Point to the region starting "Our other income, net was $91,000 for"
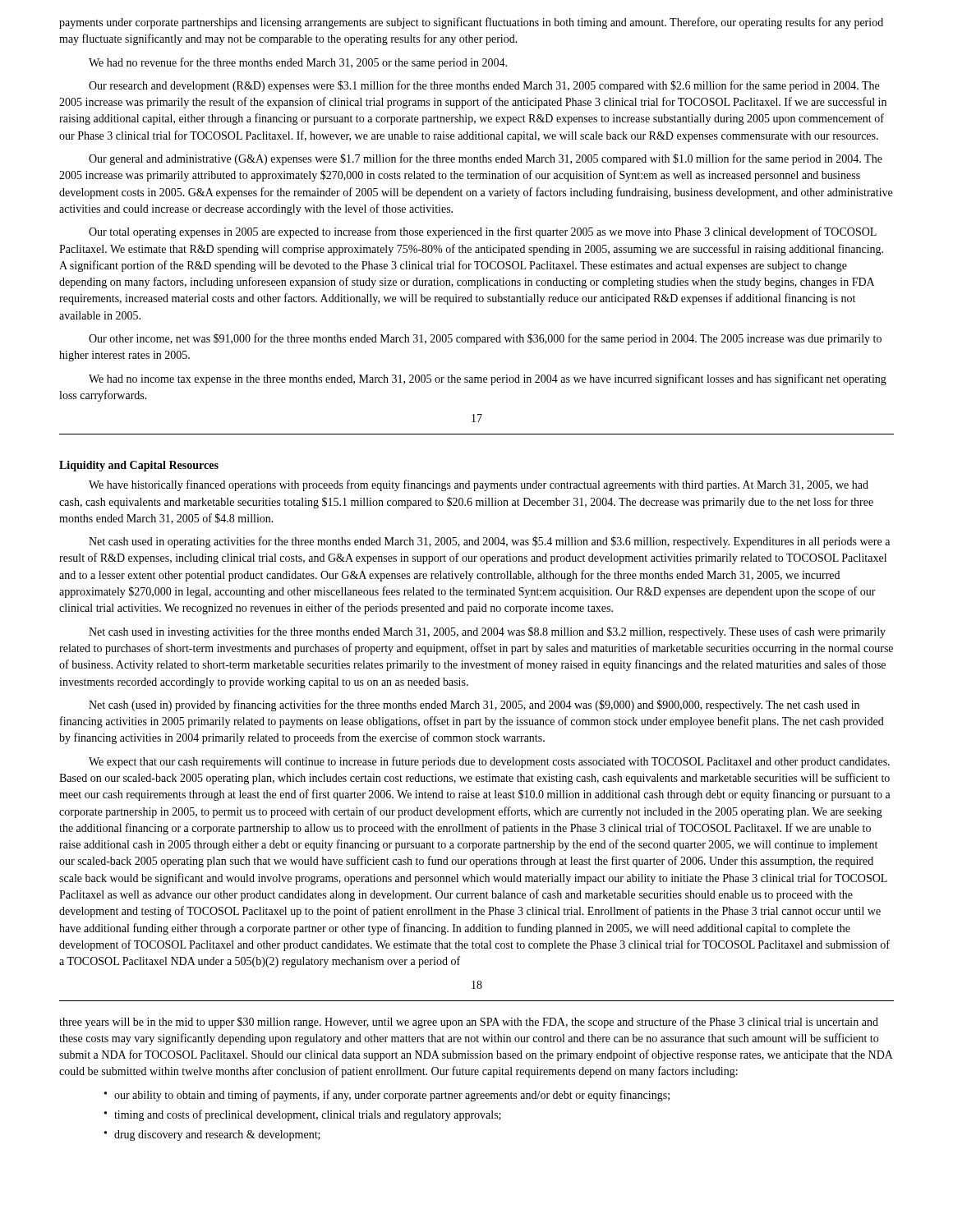 471,347
